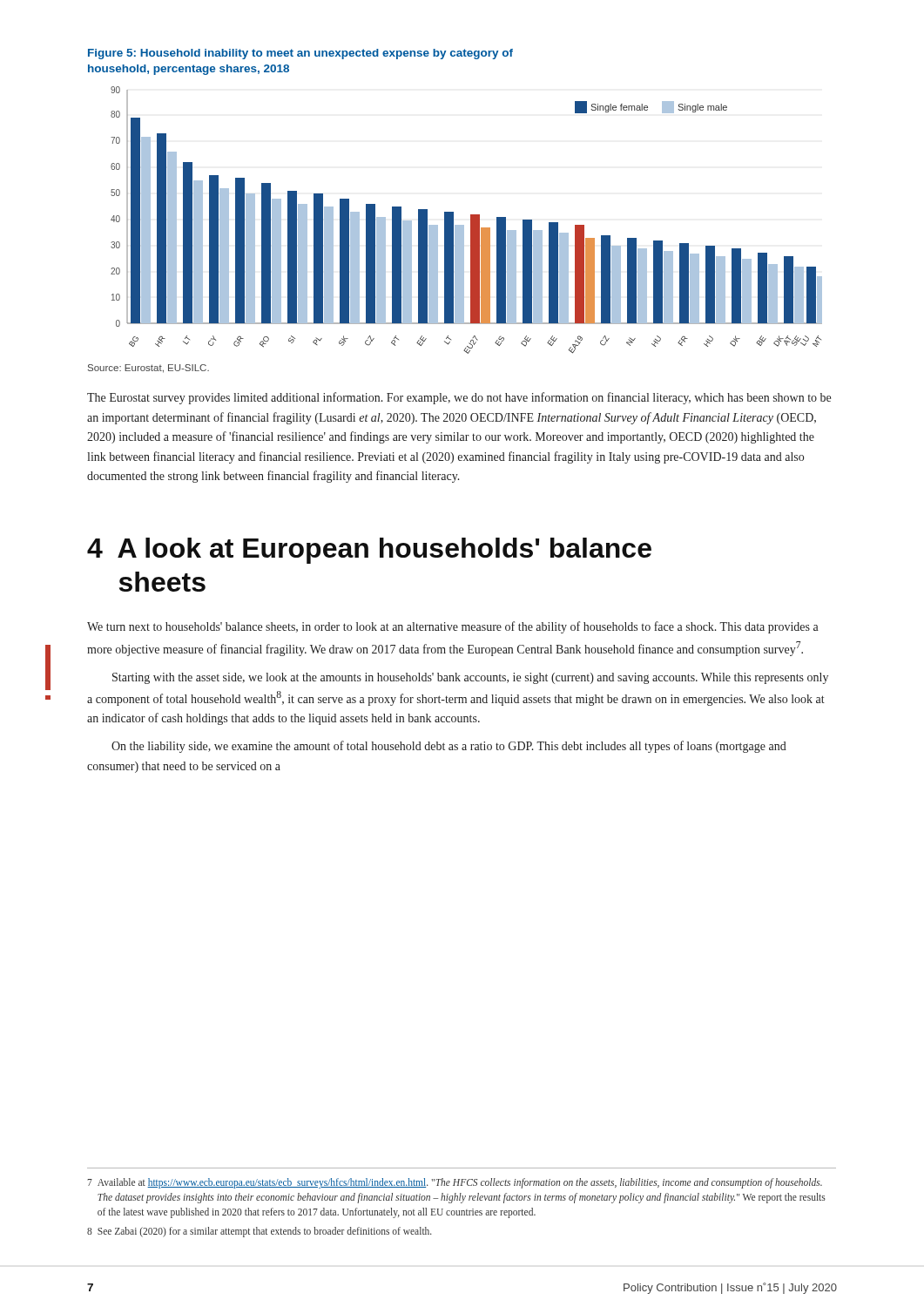Find the text block that says "The Eurostat survey provides limited additional"
The image size is (924, 1307).
coord(462,438)
